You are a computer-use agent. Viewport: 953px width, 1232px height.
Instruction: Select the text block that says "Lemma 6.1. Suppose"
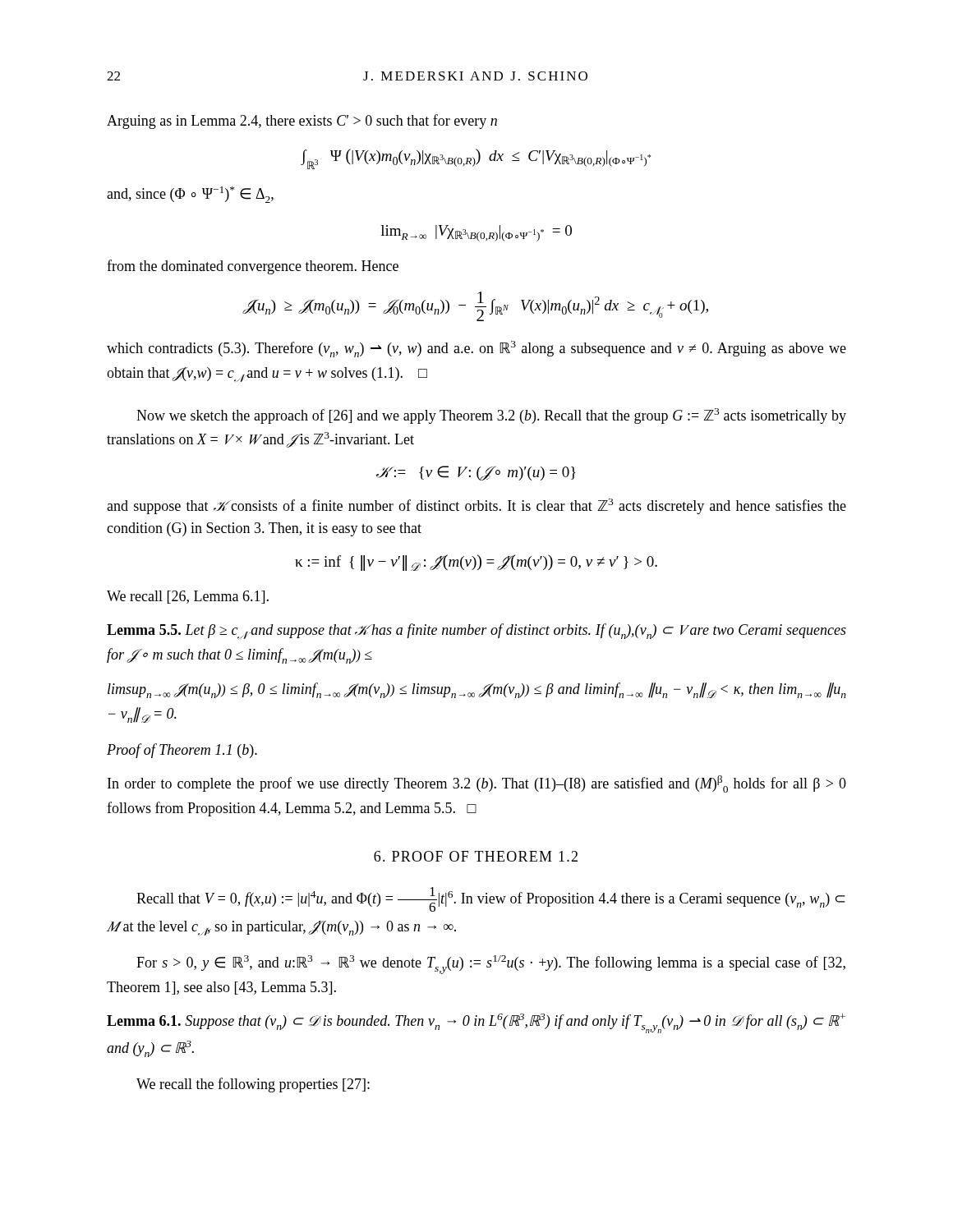tap(476, 1035)
